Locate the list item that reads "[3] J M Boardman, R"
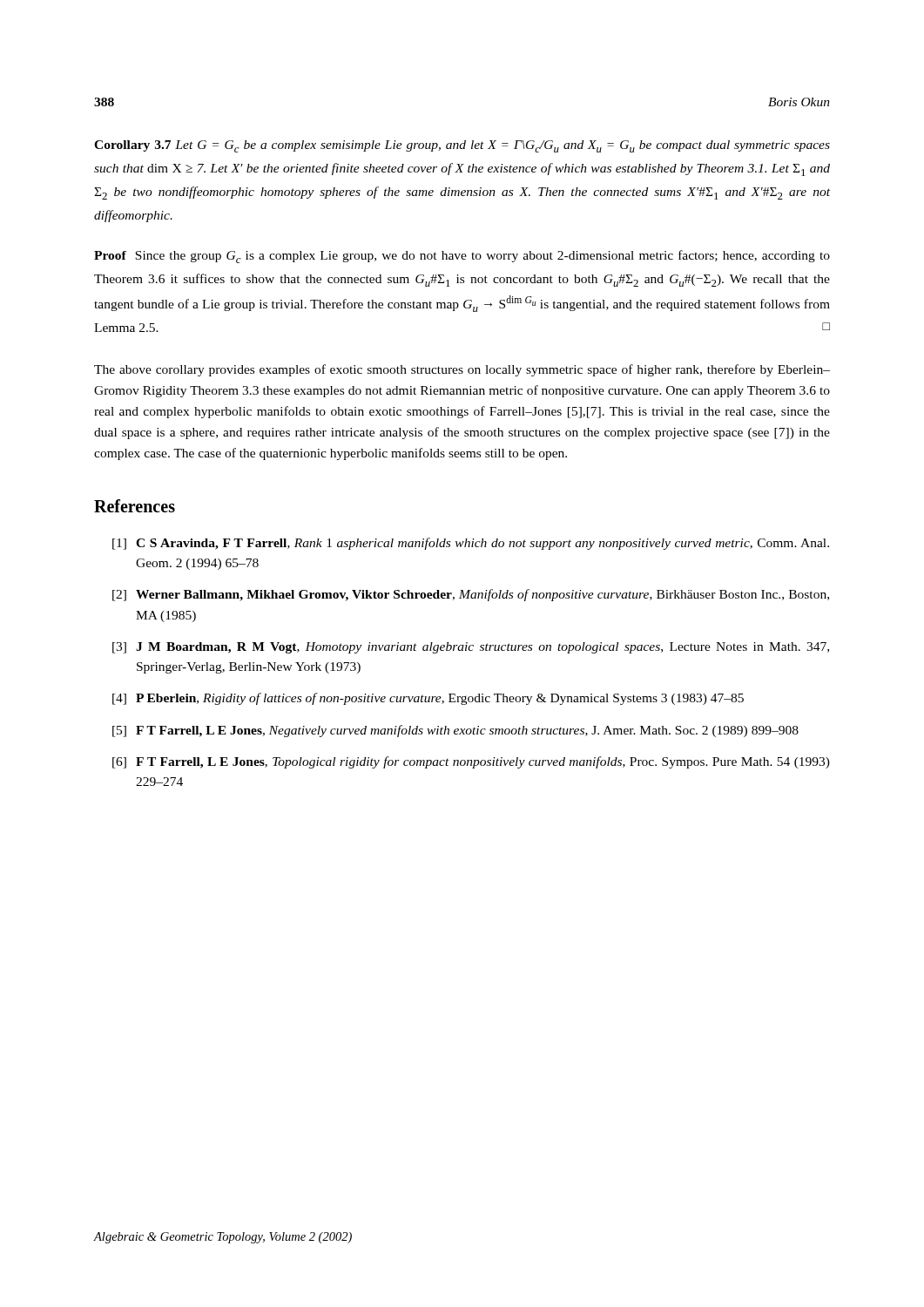The height and width of the screenshot is (1307, 924). pos(462,656)
